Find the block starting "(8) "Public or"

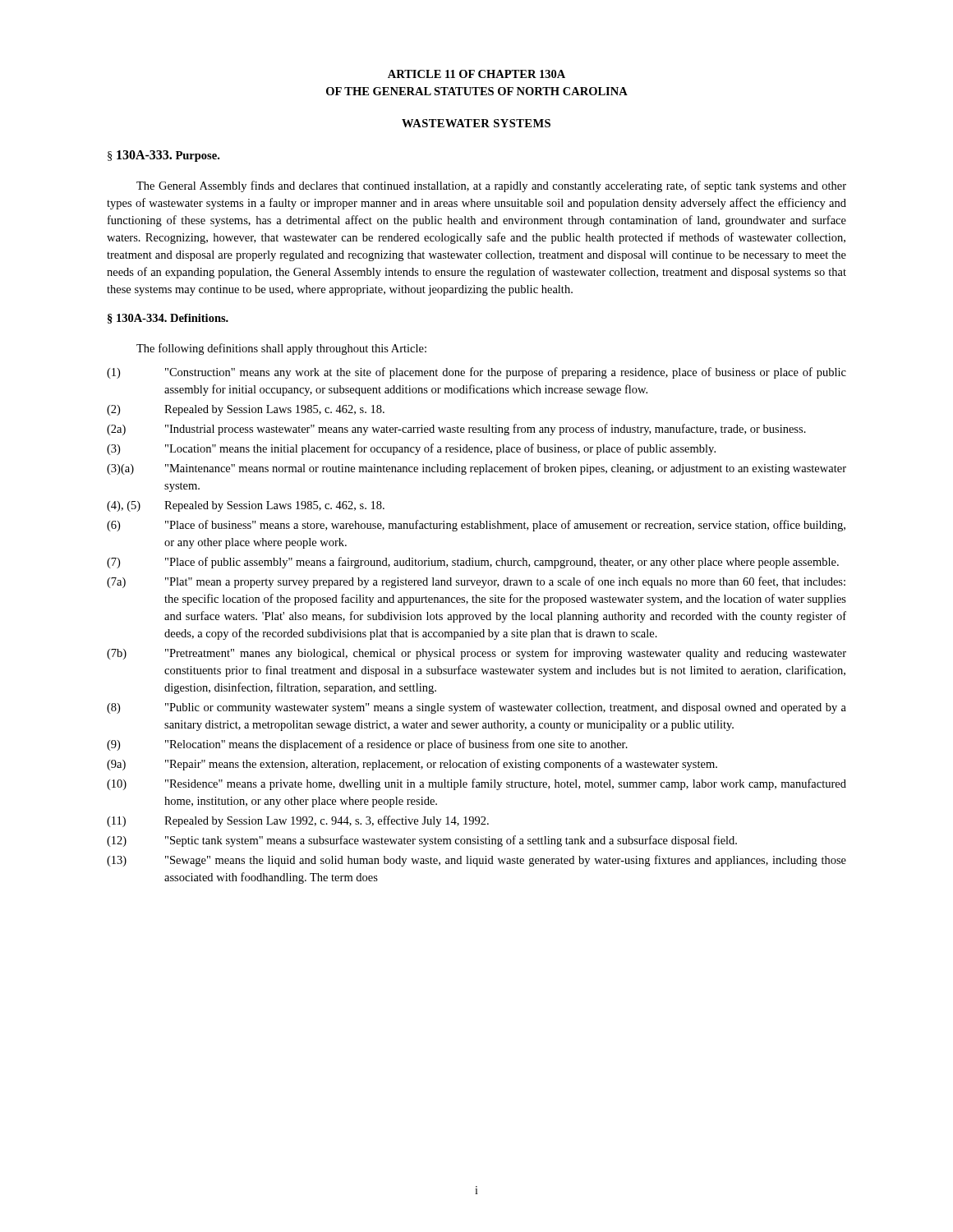(476, 716)
